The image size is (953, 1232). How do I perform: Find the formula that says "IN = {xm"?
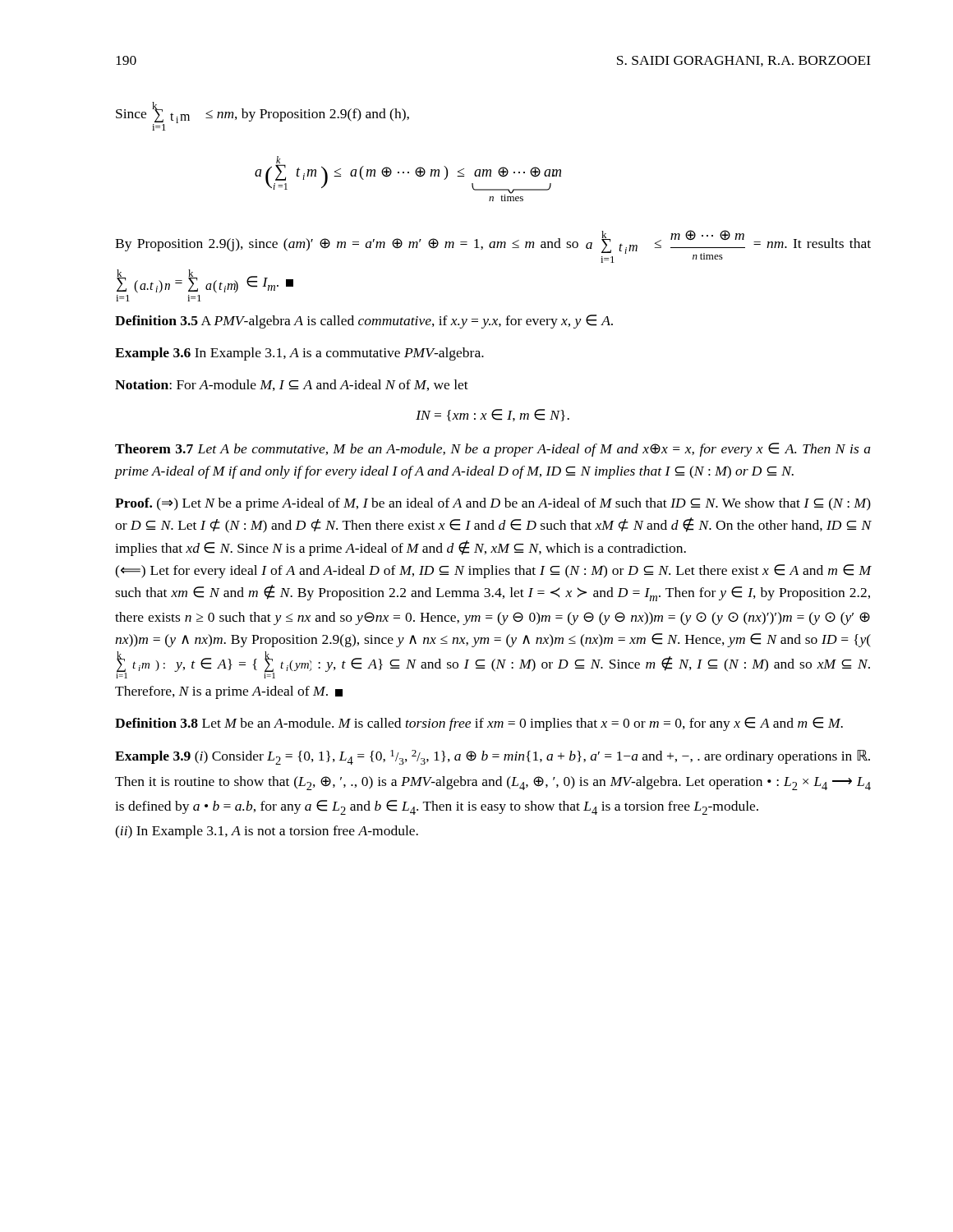pyautogui.click(x=493, y=415)
